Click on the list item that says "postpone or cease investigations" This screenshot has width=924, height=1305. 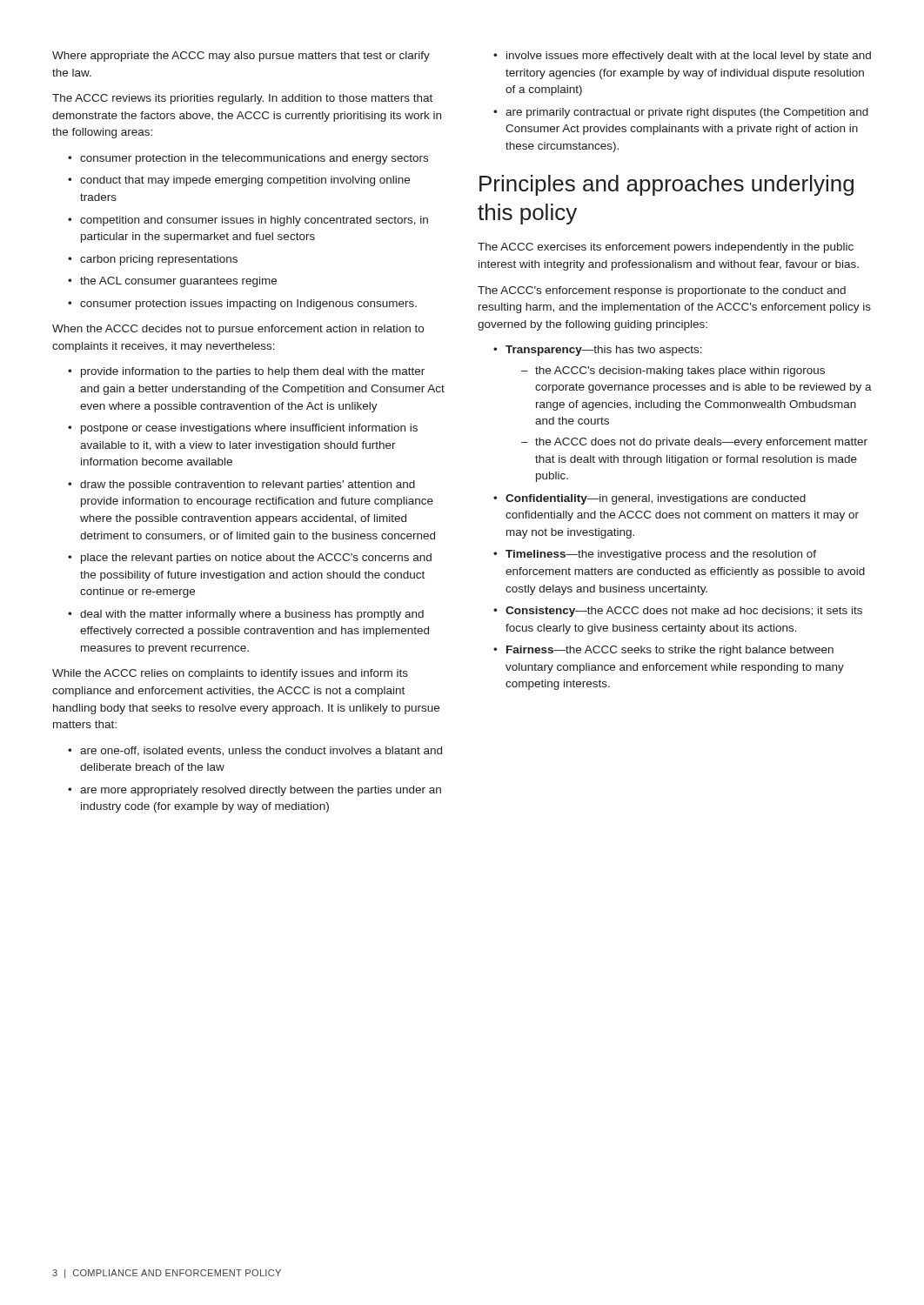[249, 445]
